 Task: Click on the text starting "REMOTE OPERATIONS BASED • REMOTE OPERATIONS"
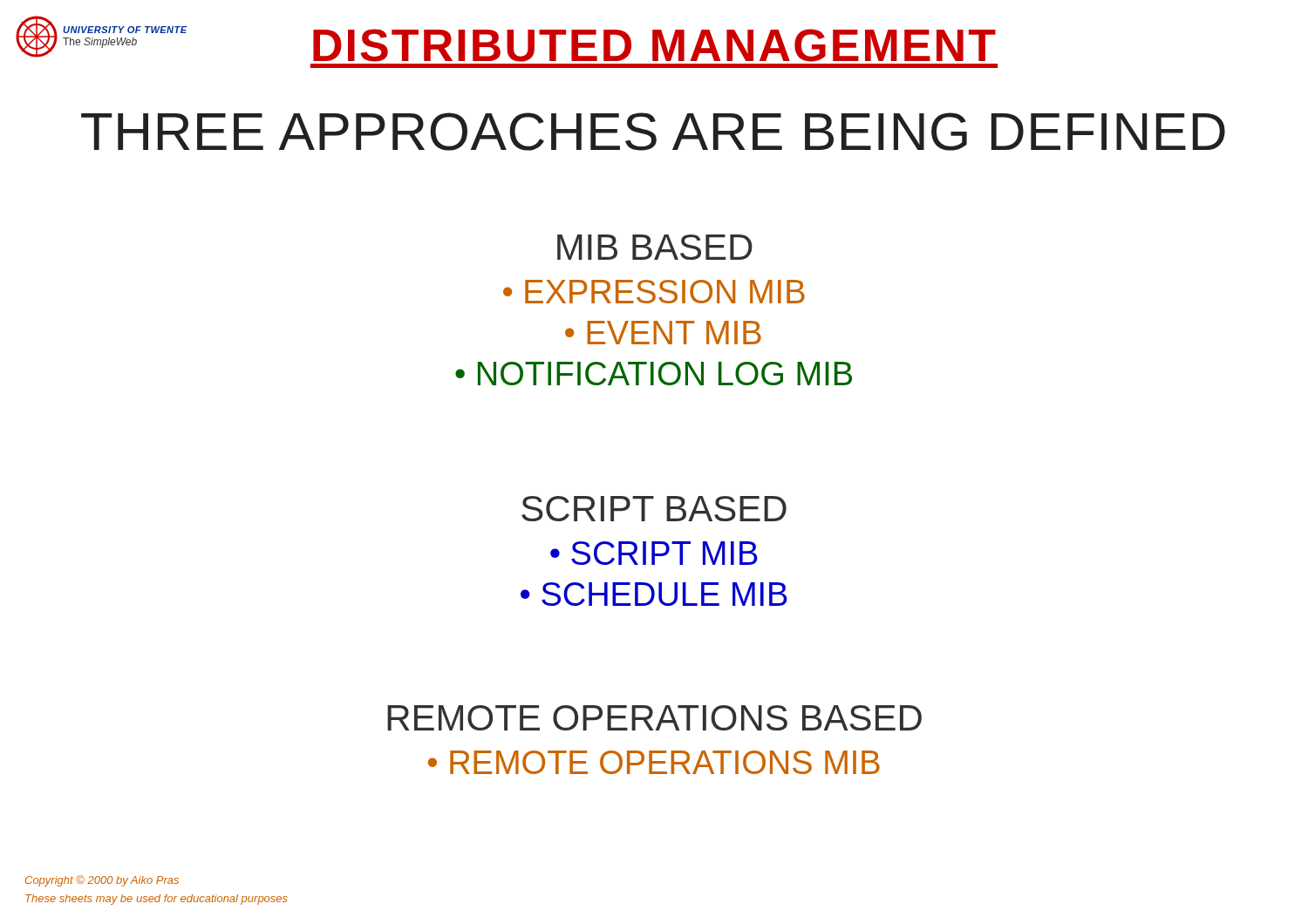coord(654,740)
